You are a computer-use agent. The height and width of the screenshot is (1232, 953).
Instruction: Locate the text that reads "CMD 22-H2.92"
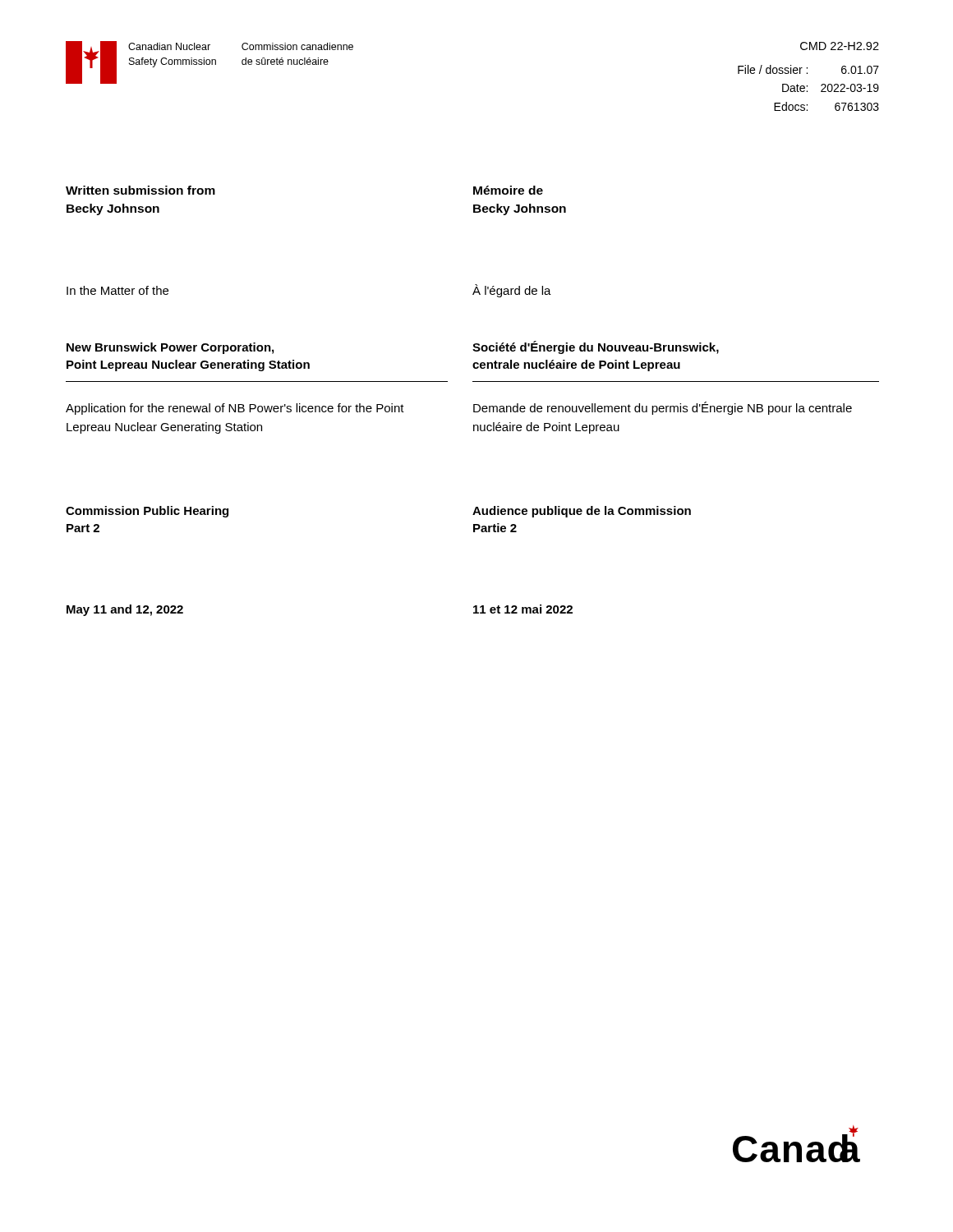click(x=839, y=46)
